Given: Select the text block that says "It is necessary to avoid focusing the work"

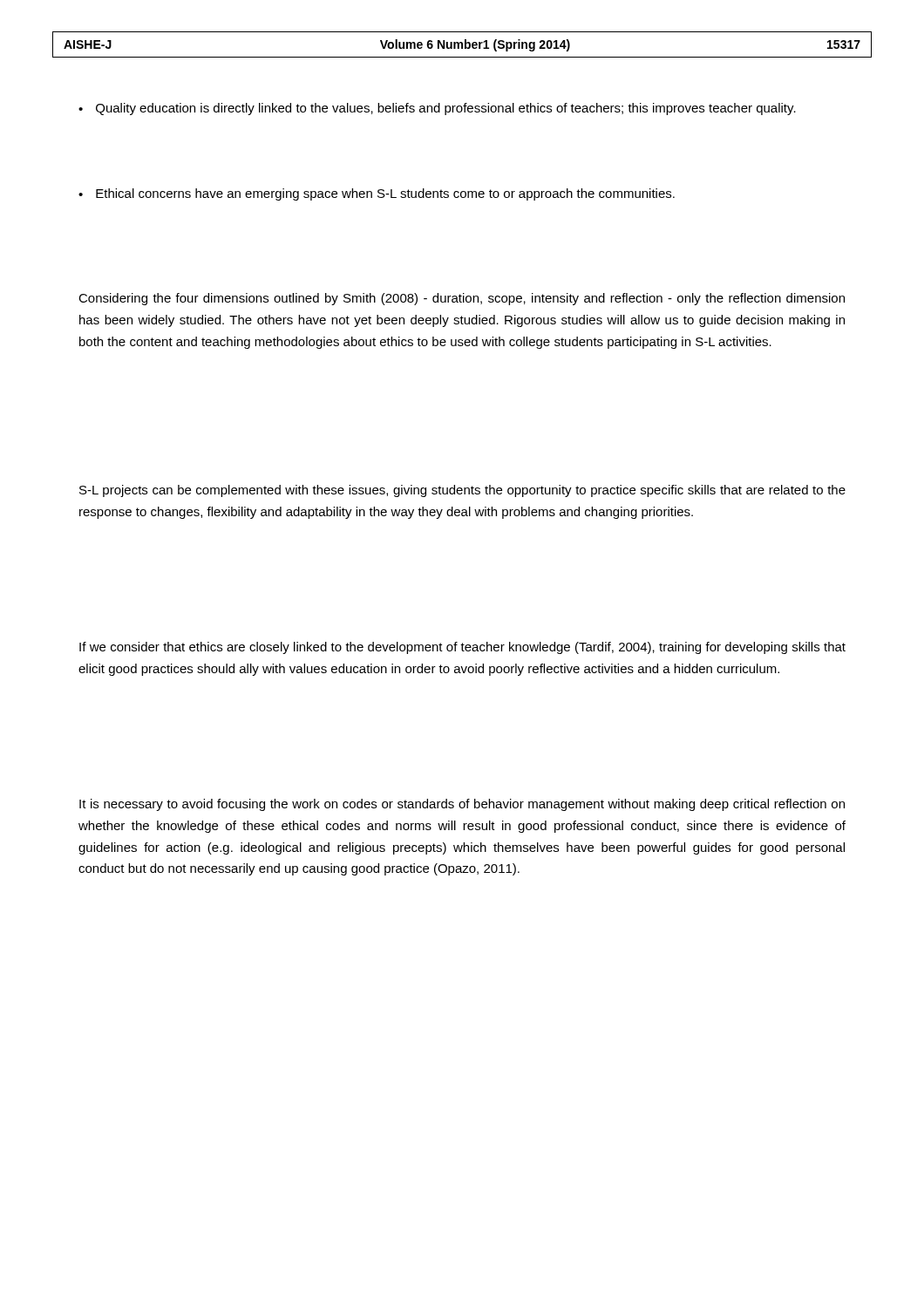Looking at the screenshot, I should 462,836.
